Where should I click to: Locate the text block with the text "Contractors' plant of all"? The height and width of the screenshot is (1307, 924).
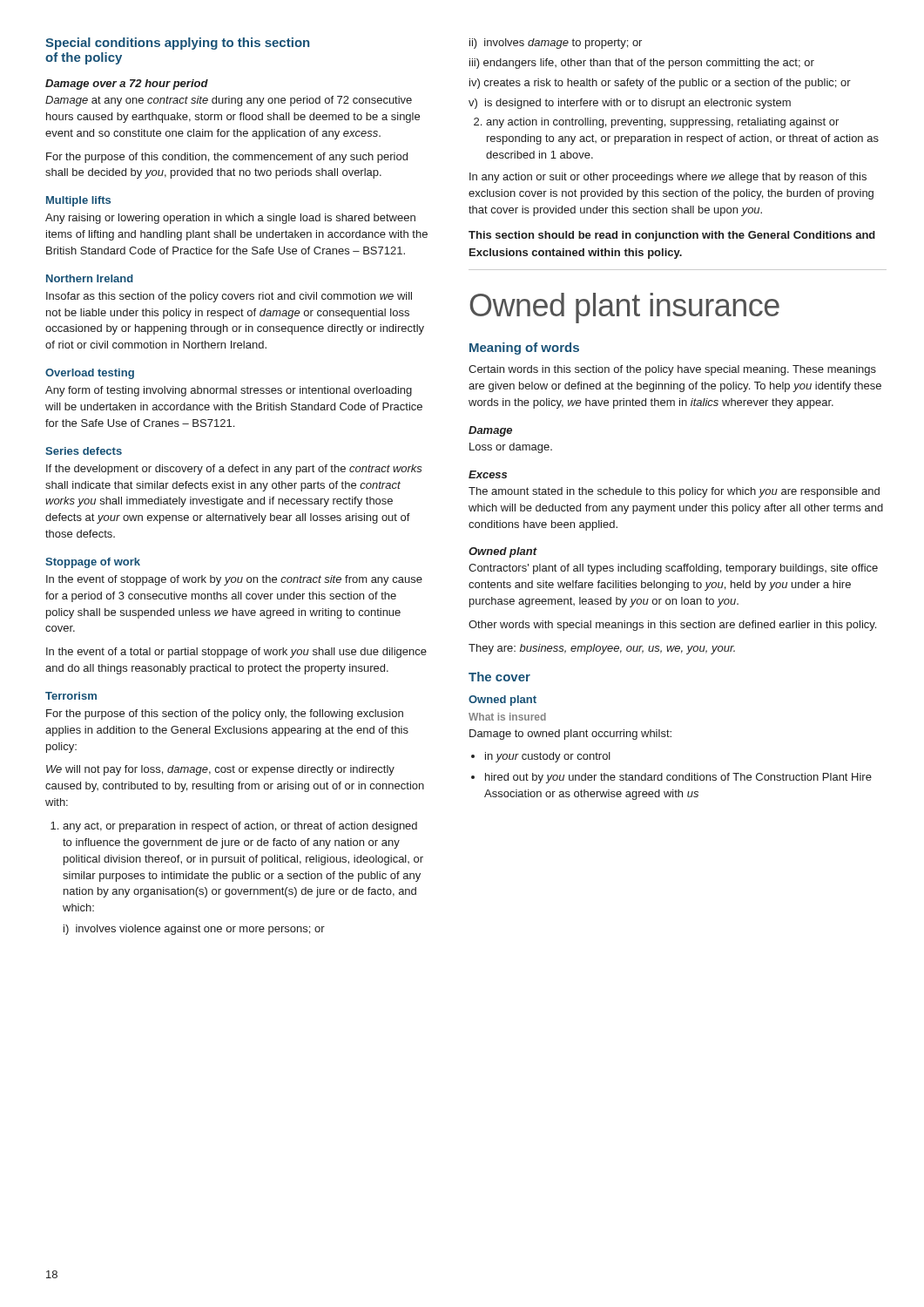(678, 609)
